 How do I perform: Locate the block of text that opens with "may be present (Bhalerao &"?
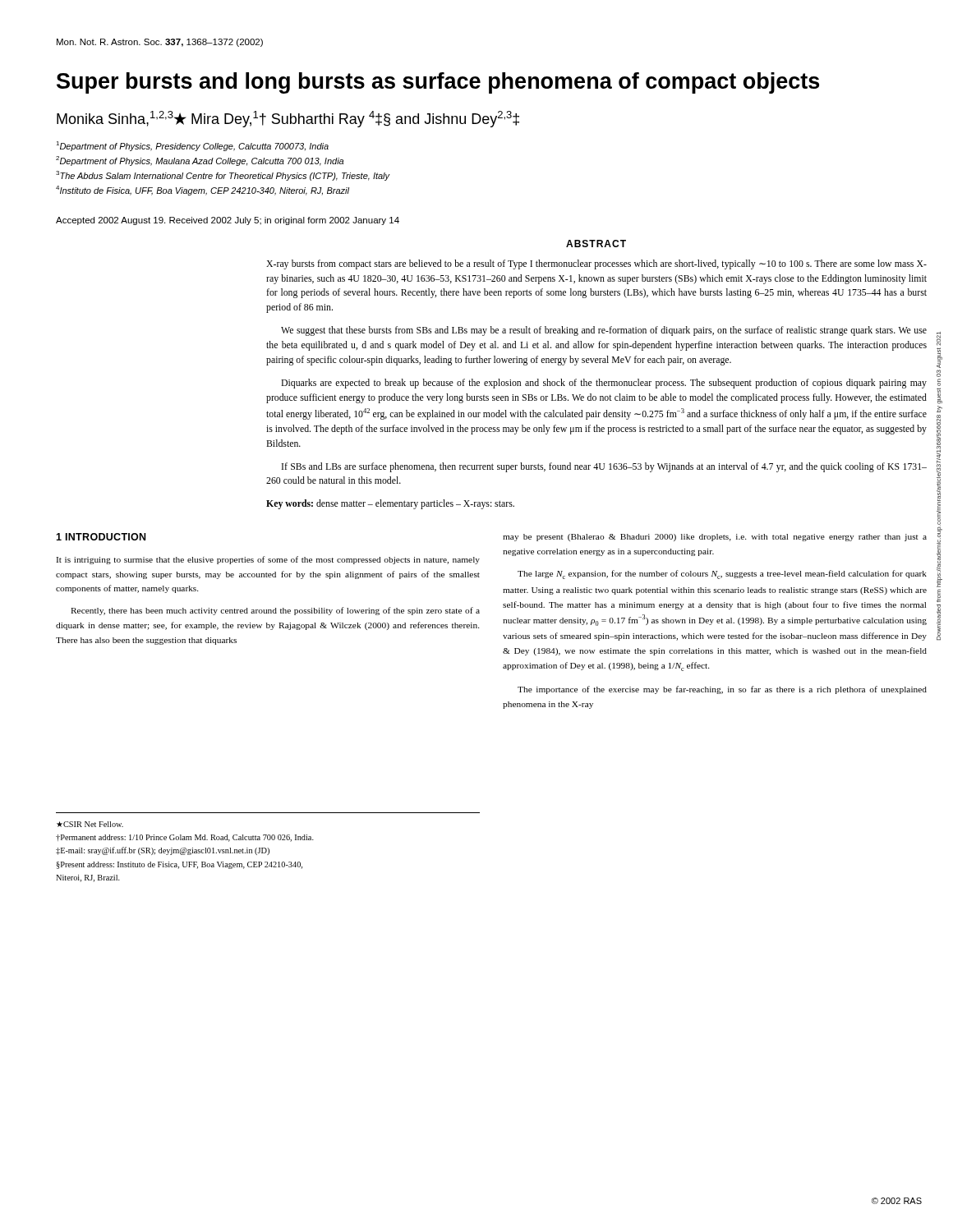click(x=715, y=621)
